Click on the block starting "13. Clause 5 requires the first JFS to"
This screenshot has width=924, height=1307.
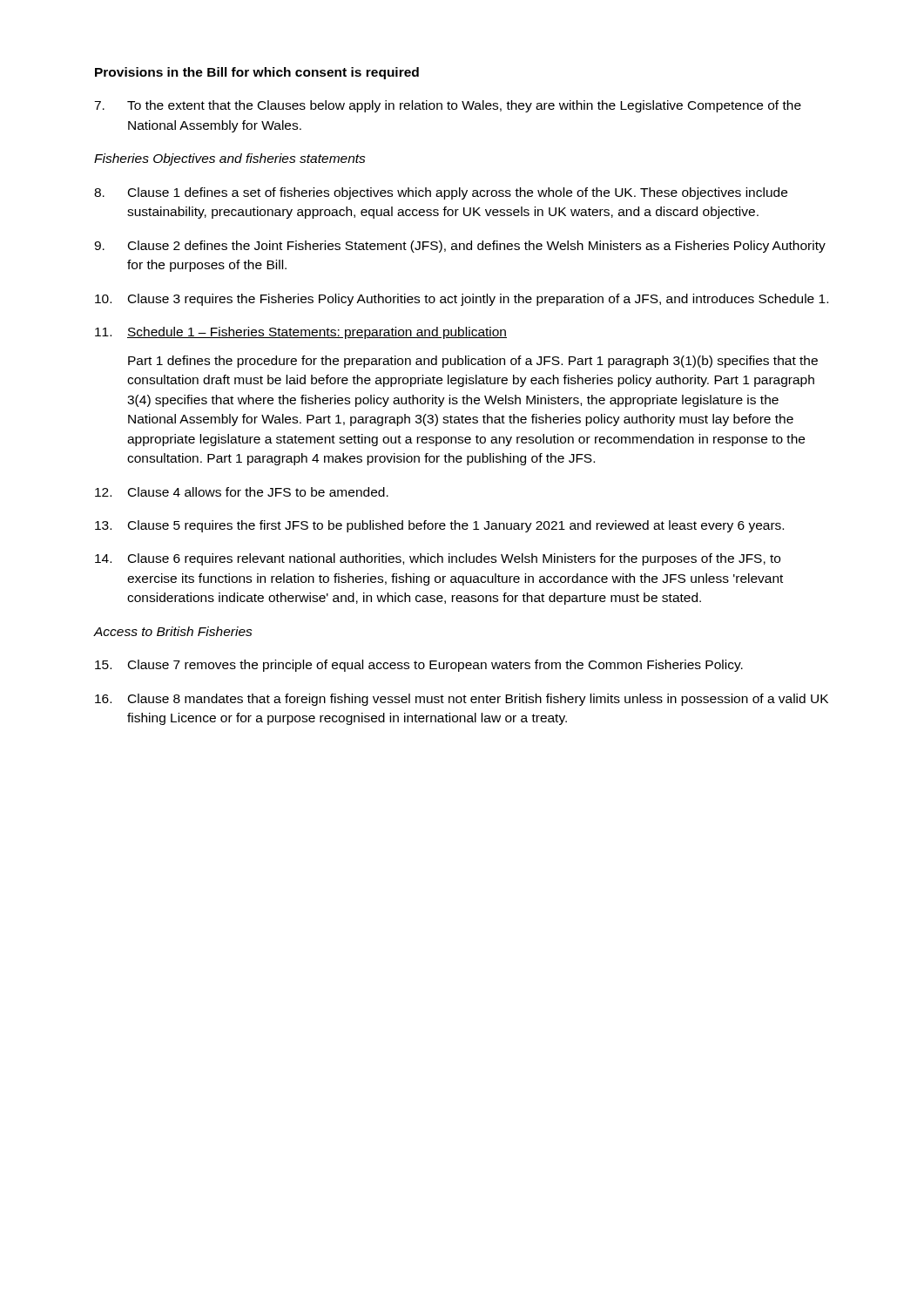462,526
